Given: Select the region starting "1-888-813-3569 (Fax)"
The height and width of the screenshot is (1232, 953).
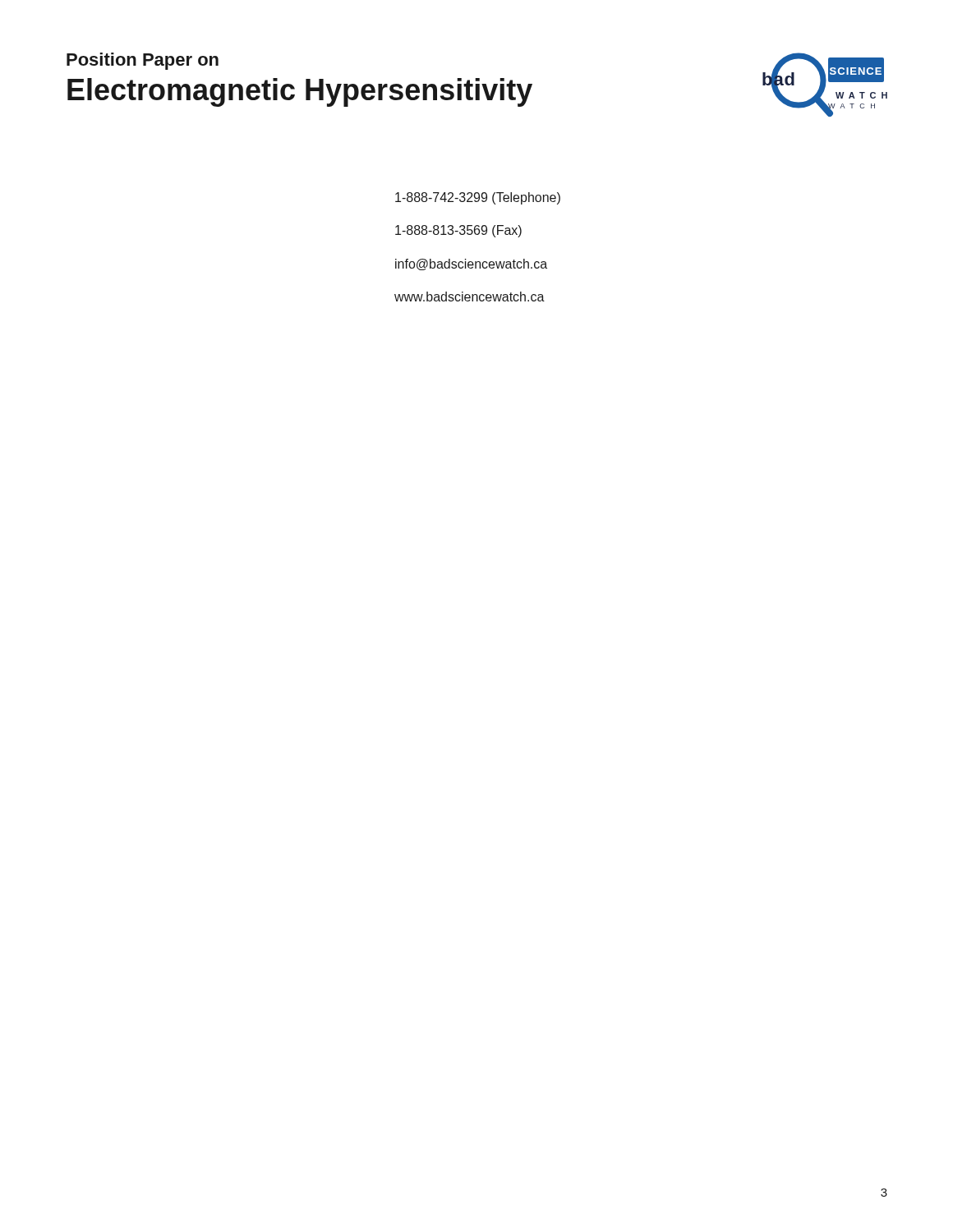Looking at the screenshot, I should pos(458,231).
